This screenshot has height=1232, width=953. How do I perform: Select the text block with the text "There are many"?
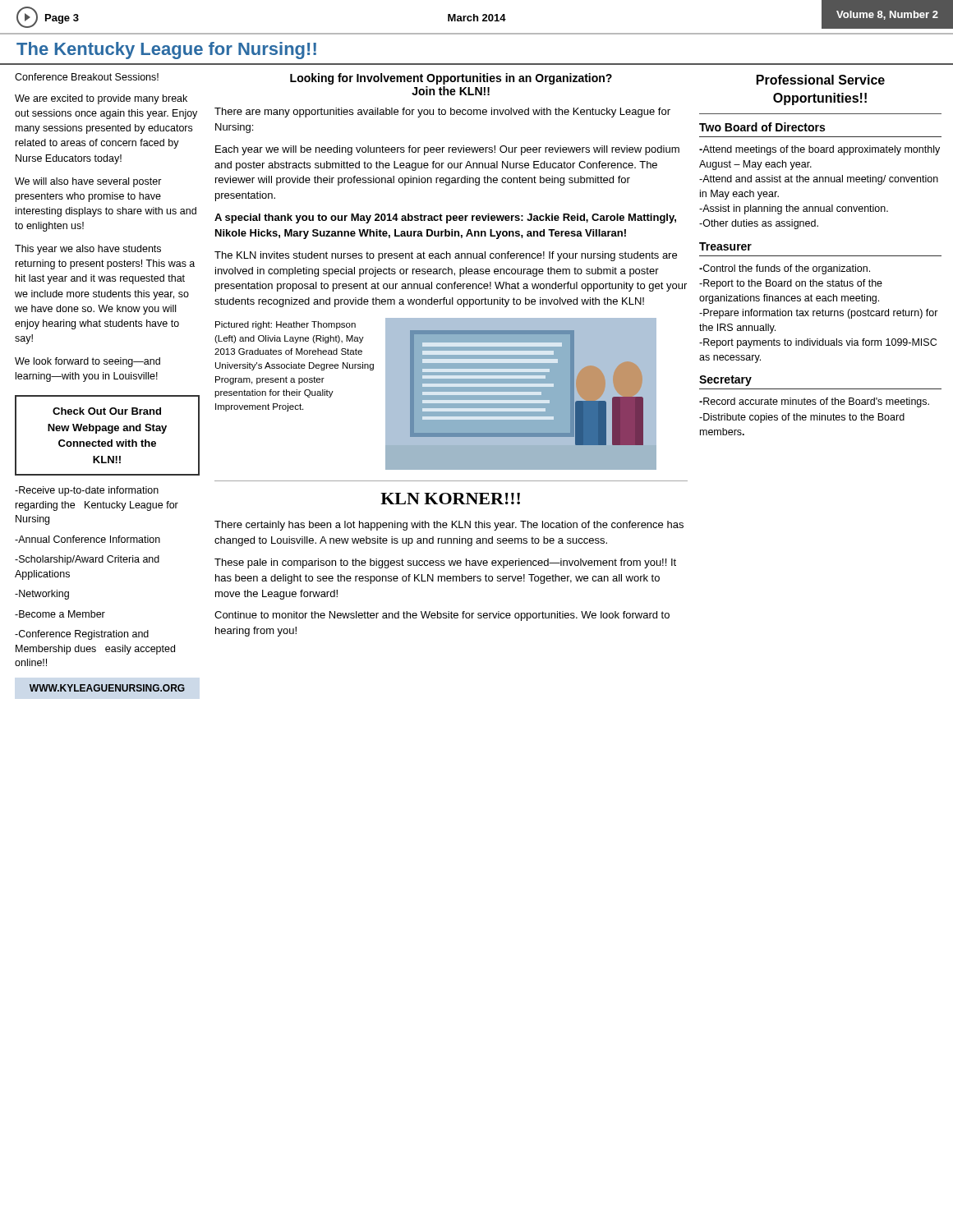coord(442,119)
